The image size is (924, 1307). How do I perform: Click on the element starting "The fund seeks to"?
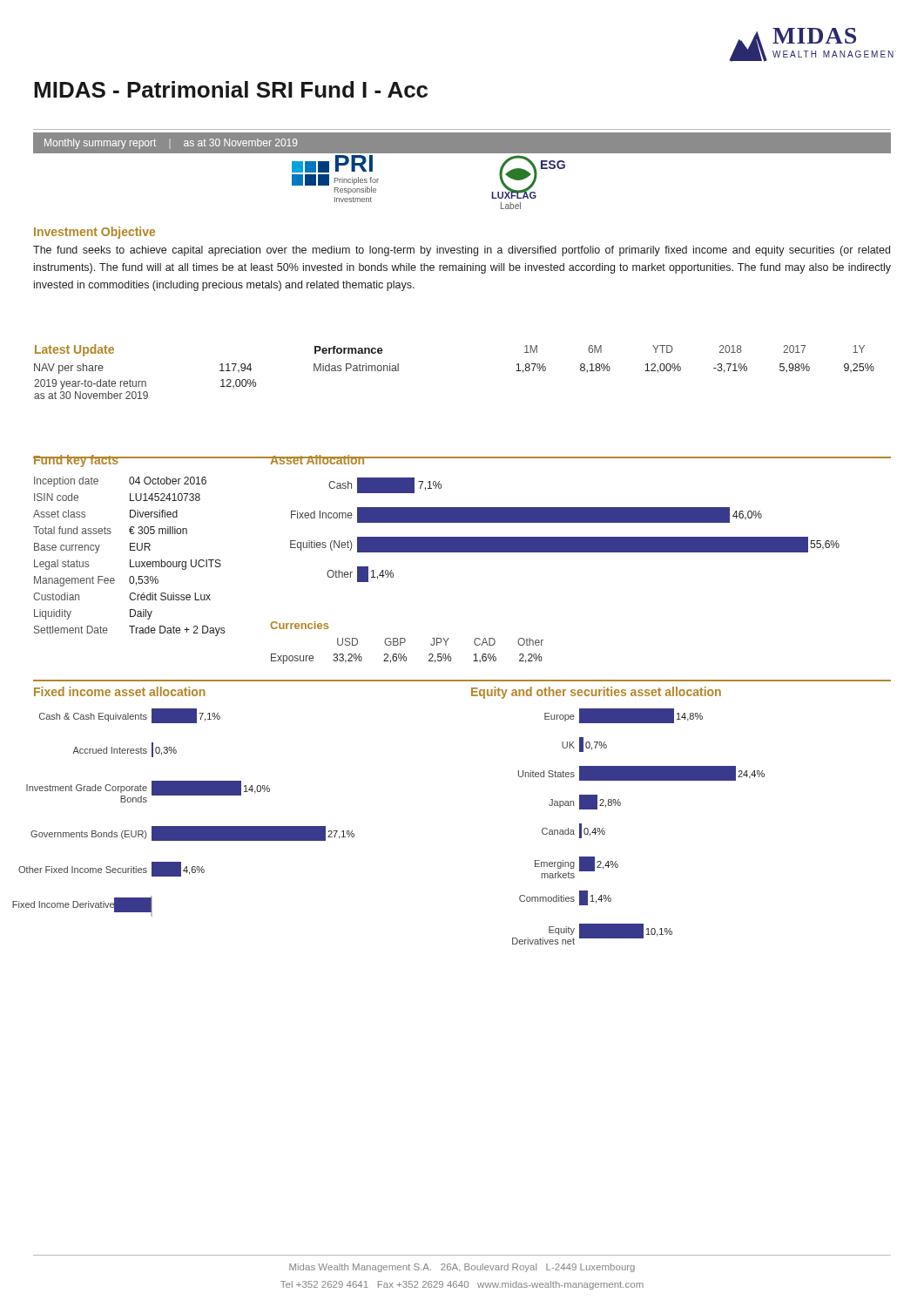click(x=462, y=267)
